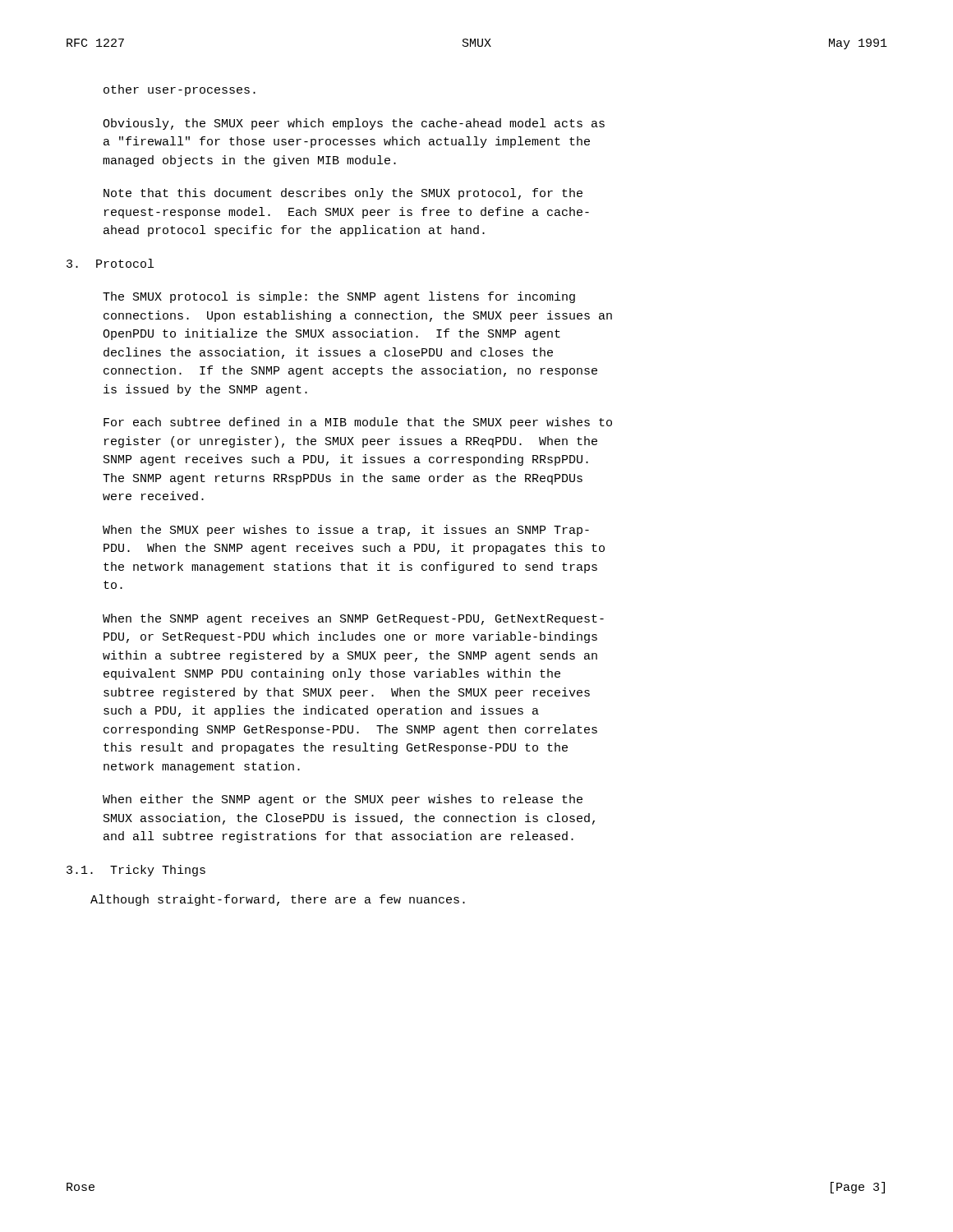Find the block starting "other user-processes."
Screen dimensions: 1232x953
(x=180, y=91)
